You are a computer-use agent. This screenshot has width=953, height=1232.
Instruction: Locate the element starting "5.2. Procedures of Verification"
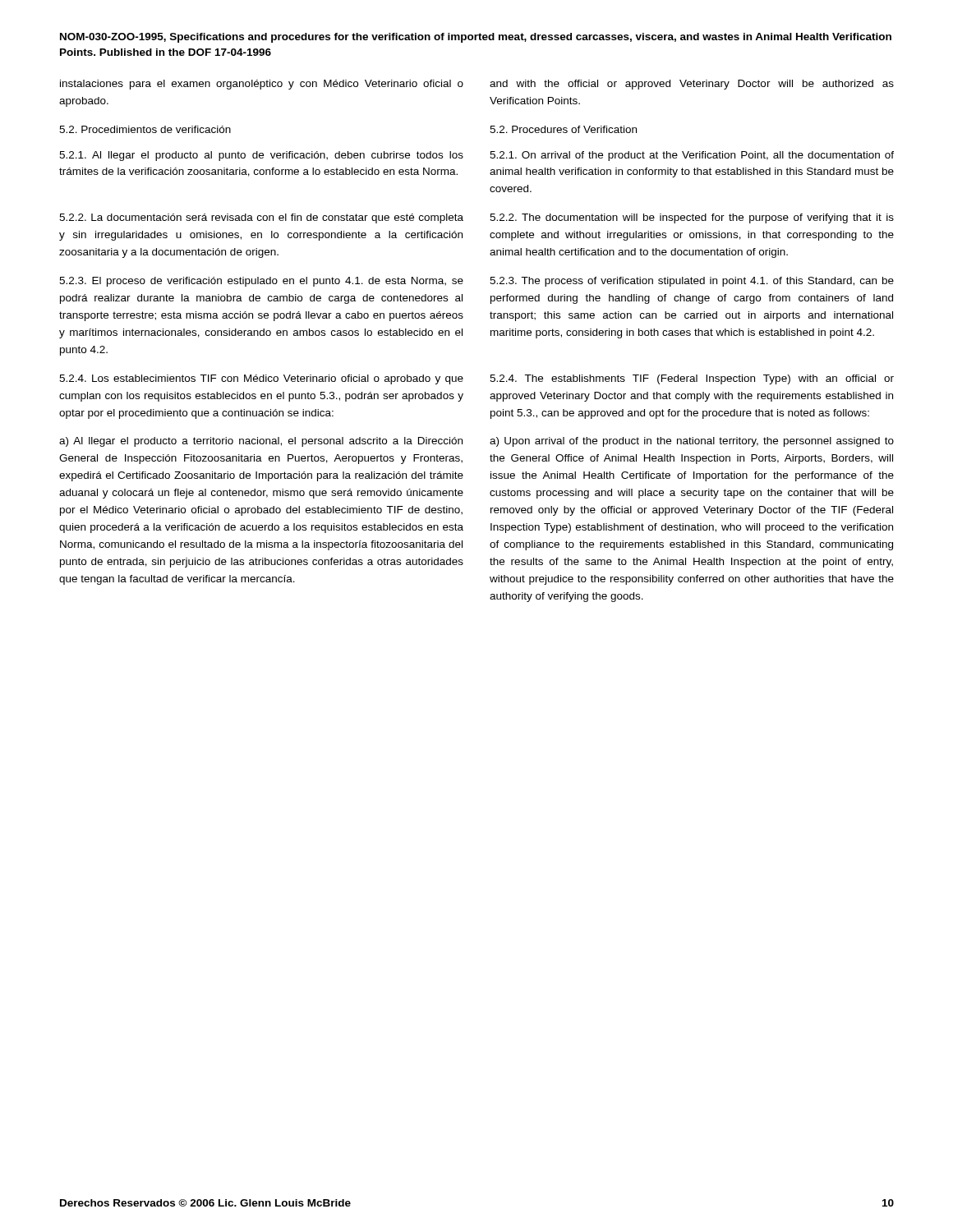click(564, 129)
